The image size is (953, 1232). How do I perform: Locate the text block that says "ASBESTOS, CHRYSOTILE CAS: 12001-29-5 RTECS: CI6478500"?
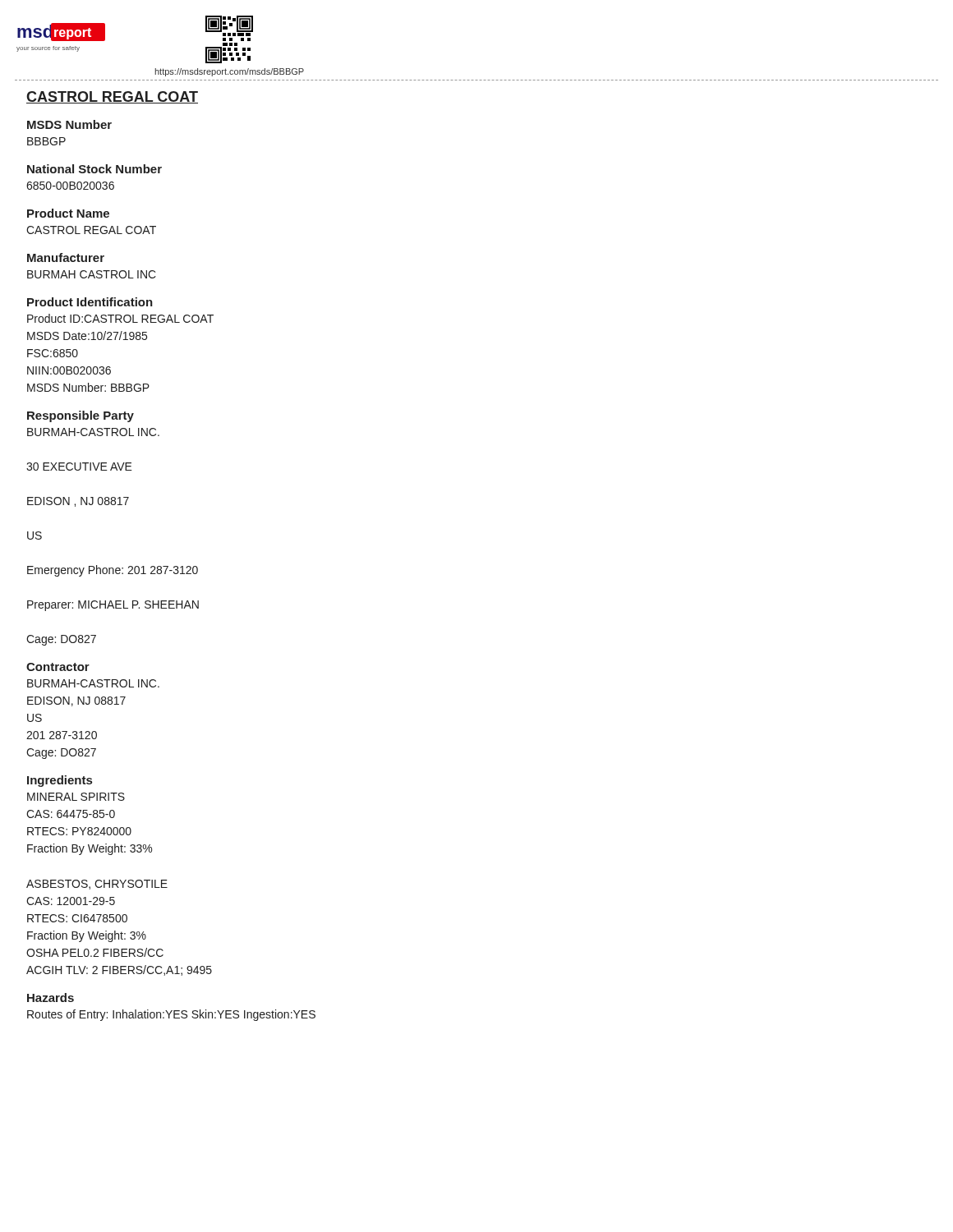click(119, 927)
